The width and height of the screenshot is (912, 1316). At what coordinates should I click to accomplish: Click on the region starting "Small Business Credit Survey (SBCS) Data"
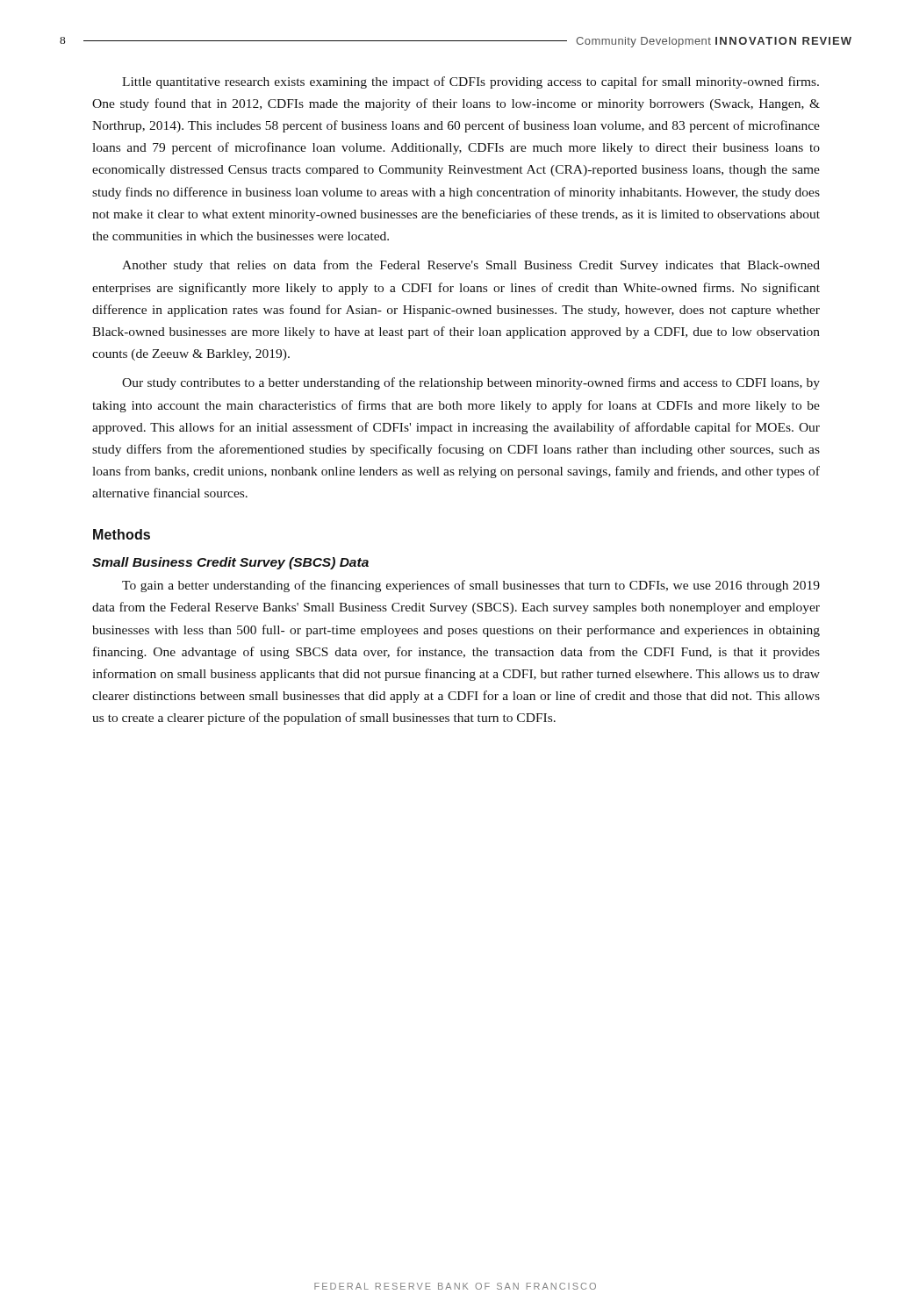(231, 562)
